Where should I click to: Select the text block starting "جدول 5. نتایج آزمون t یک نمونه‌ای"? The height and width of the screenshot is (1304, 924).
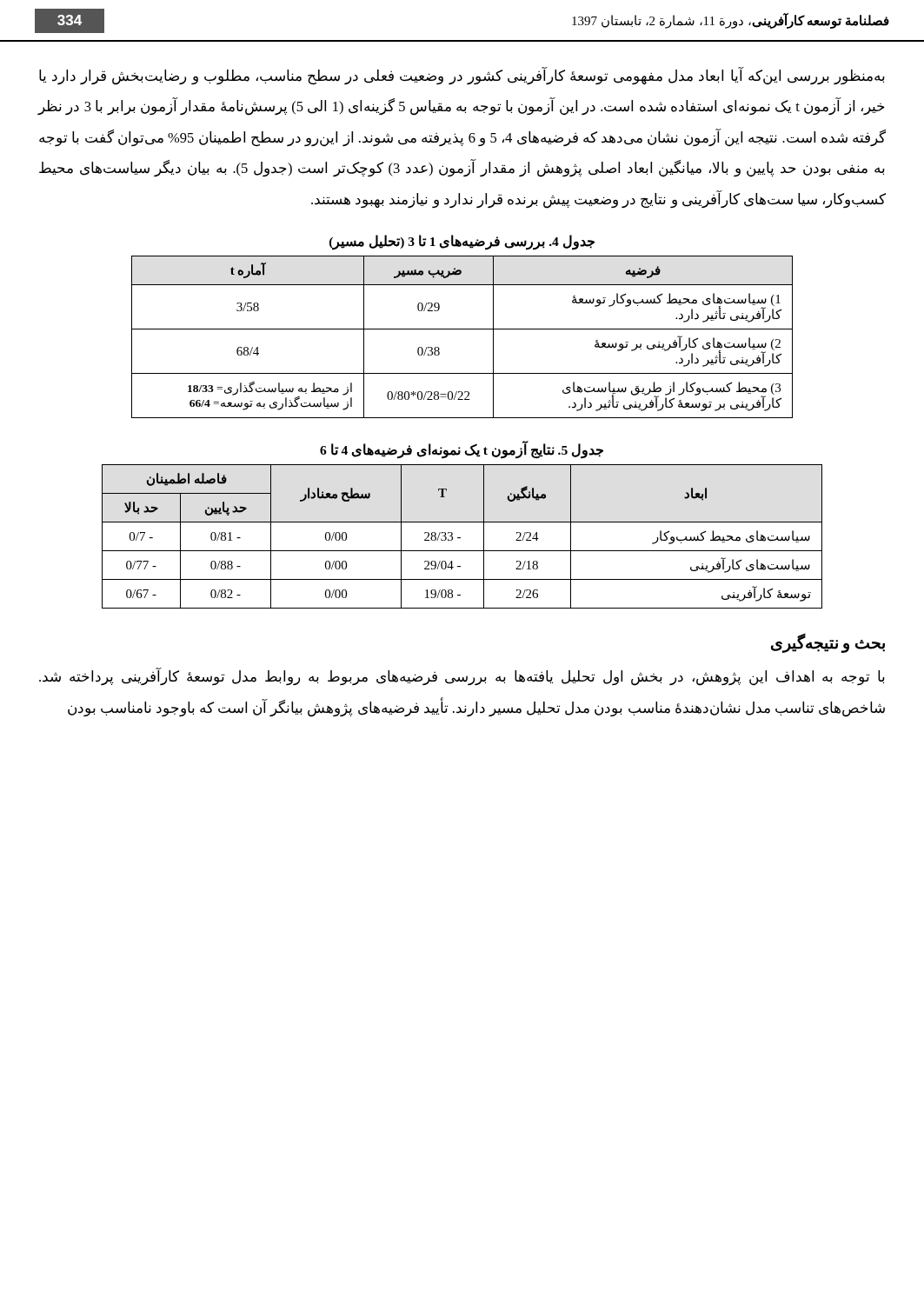[462, 450]
